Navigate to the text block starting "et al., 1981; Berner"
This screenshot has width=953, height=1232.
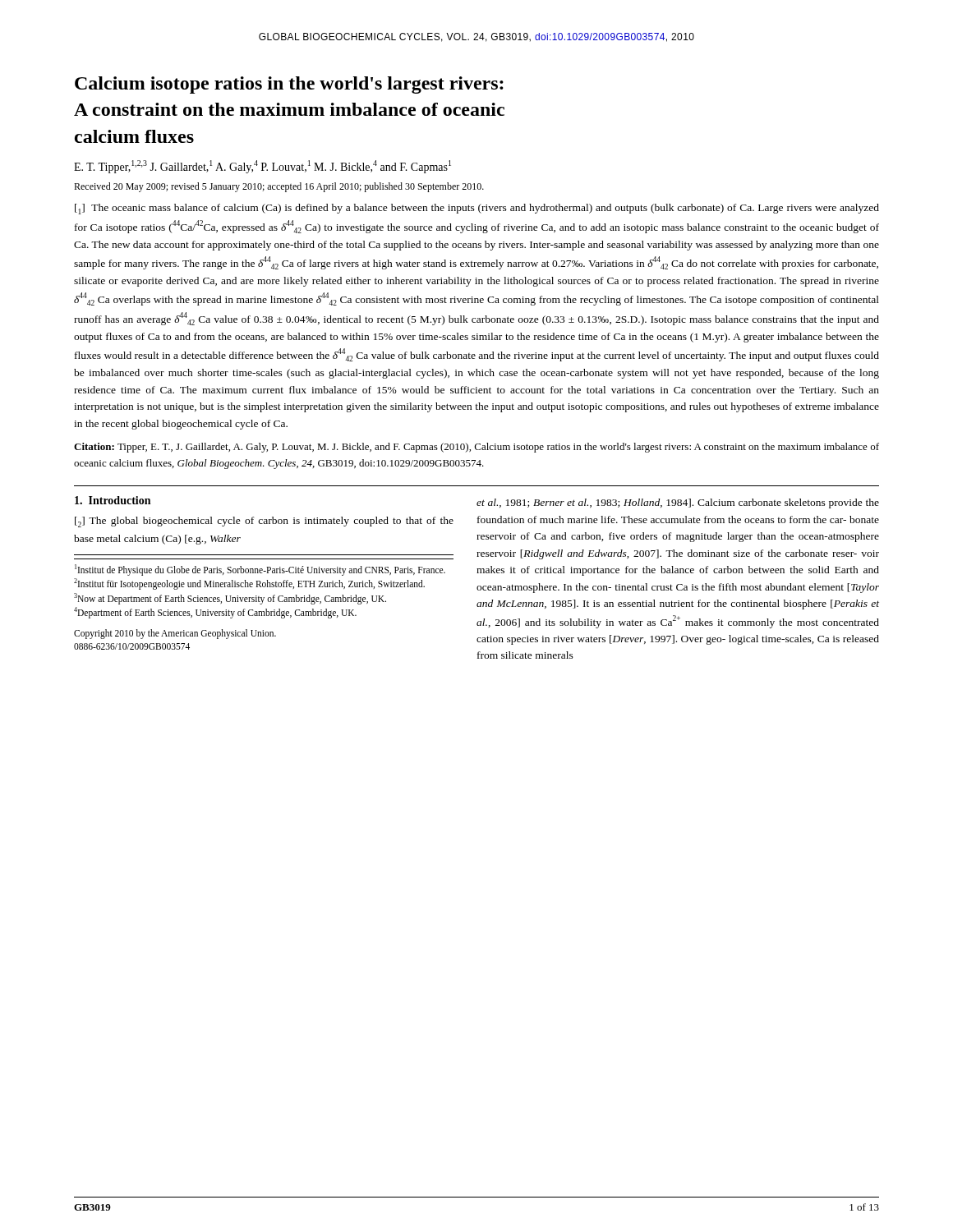click(678, 579)
